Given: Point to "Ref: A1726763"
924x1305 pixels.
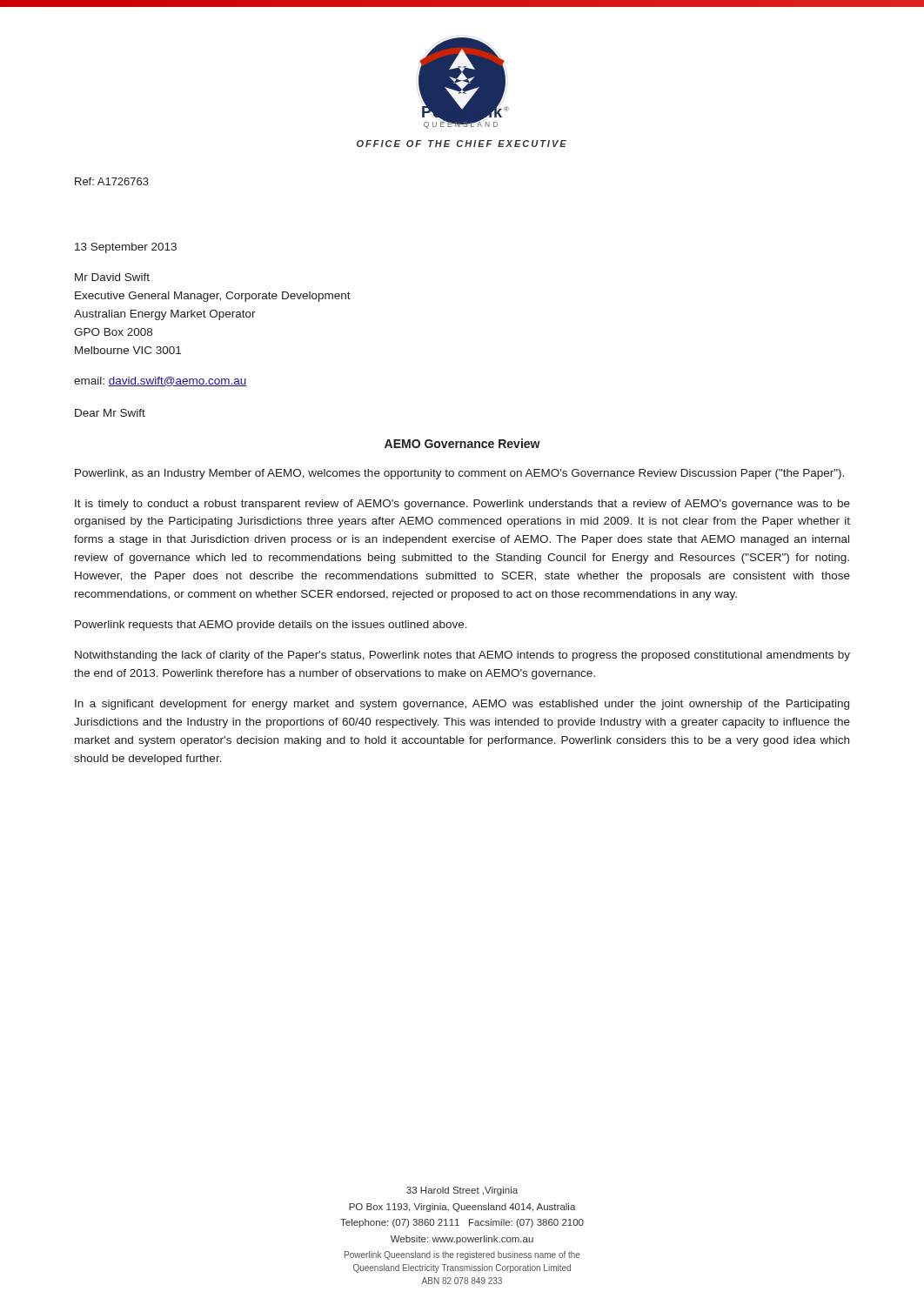Looking at the screenshot, I should point(111,181).
